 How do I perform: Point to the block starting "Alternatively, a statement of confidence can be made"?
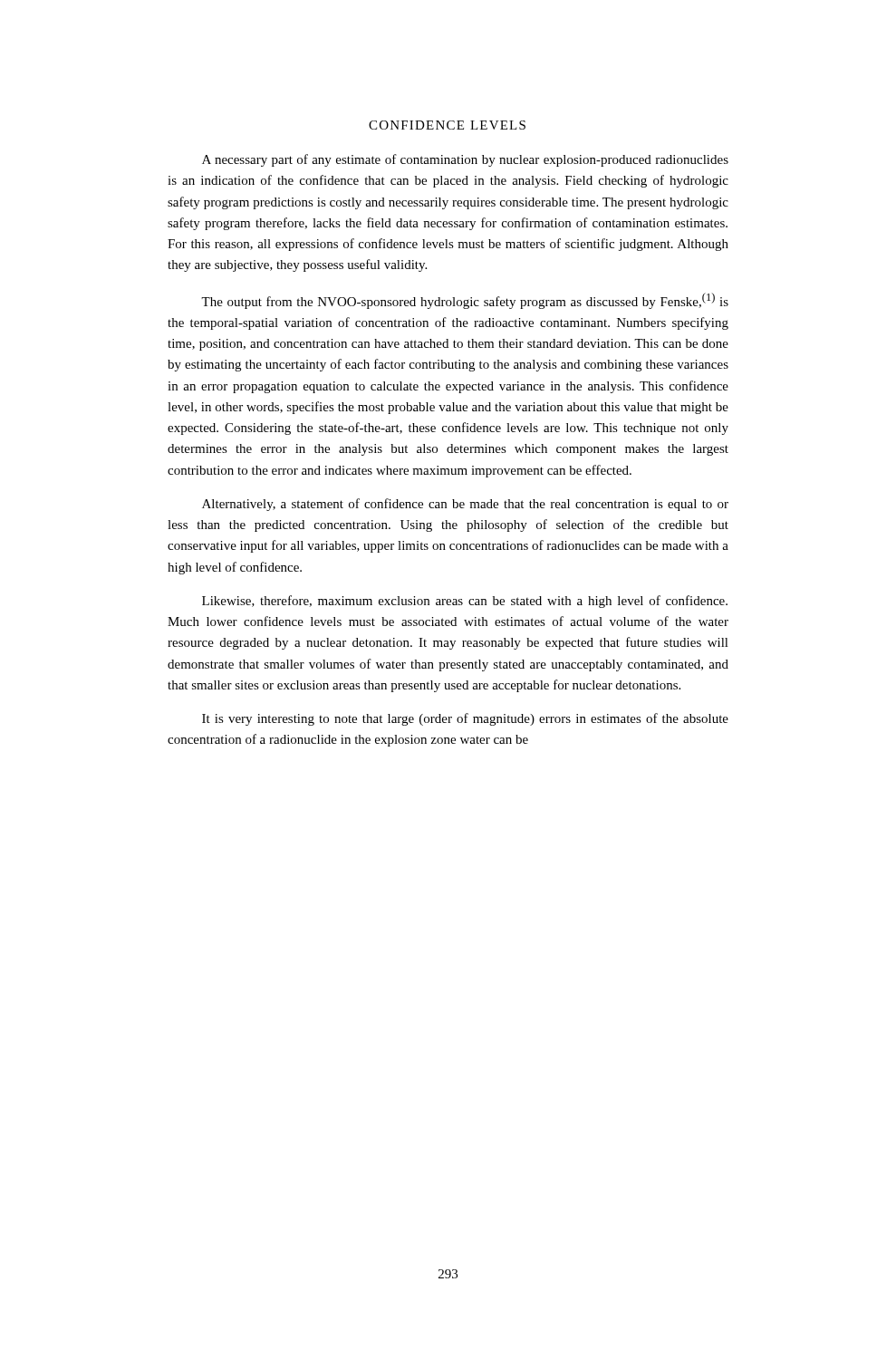(x=448, y=535)
